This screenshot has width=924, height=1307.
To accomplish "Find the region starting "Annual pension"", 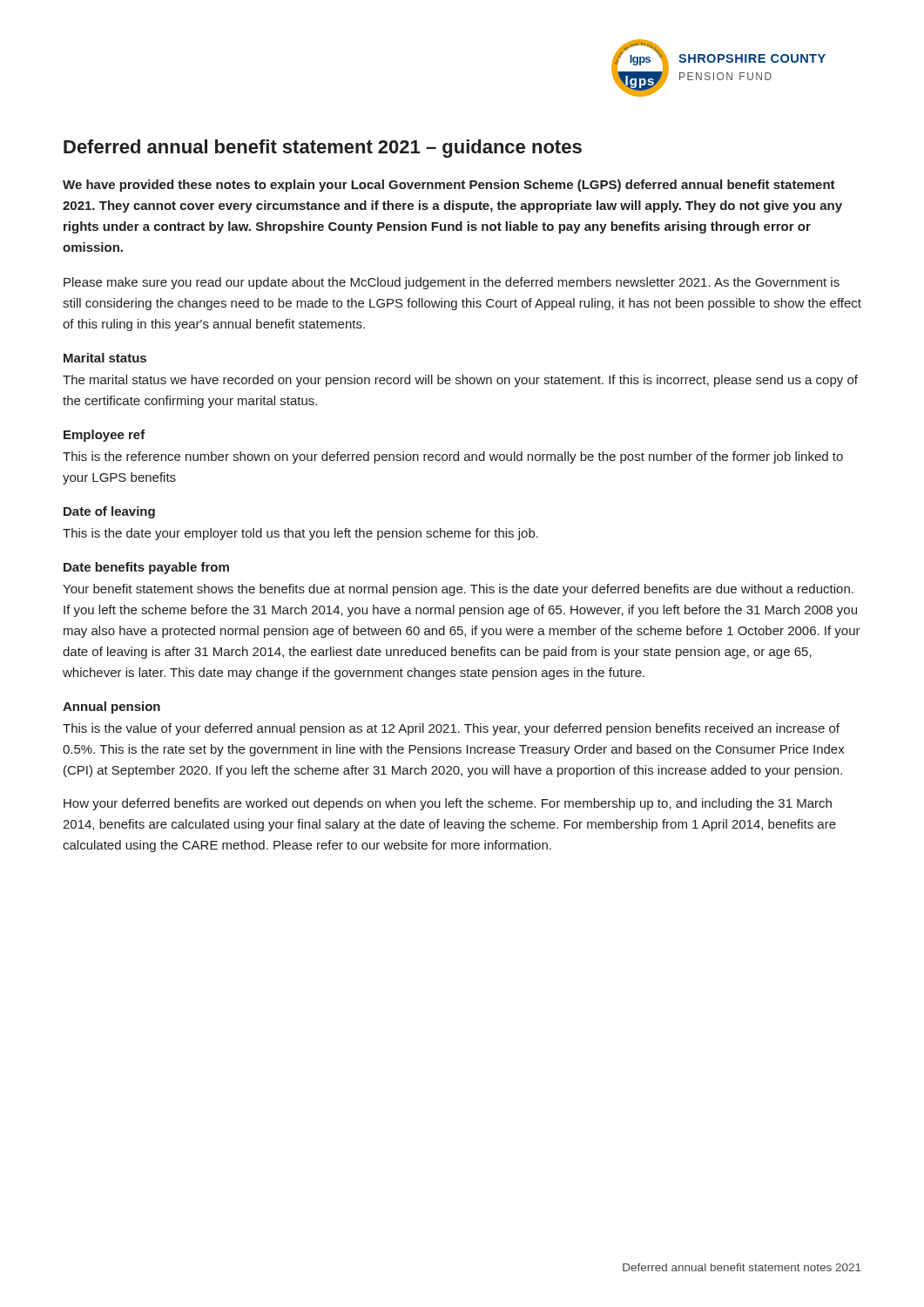I will pos(112,706).
